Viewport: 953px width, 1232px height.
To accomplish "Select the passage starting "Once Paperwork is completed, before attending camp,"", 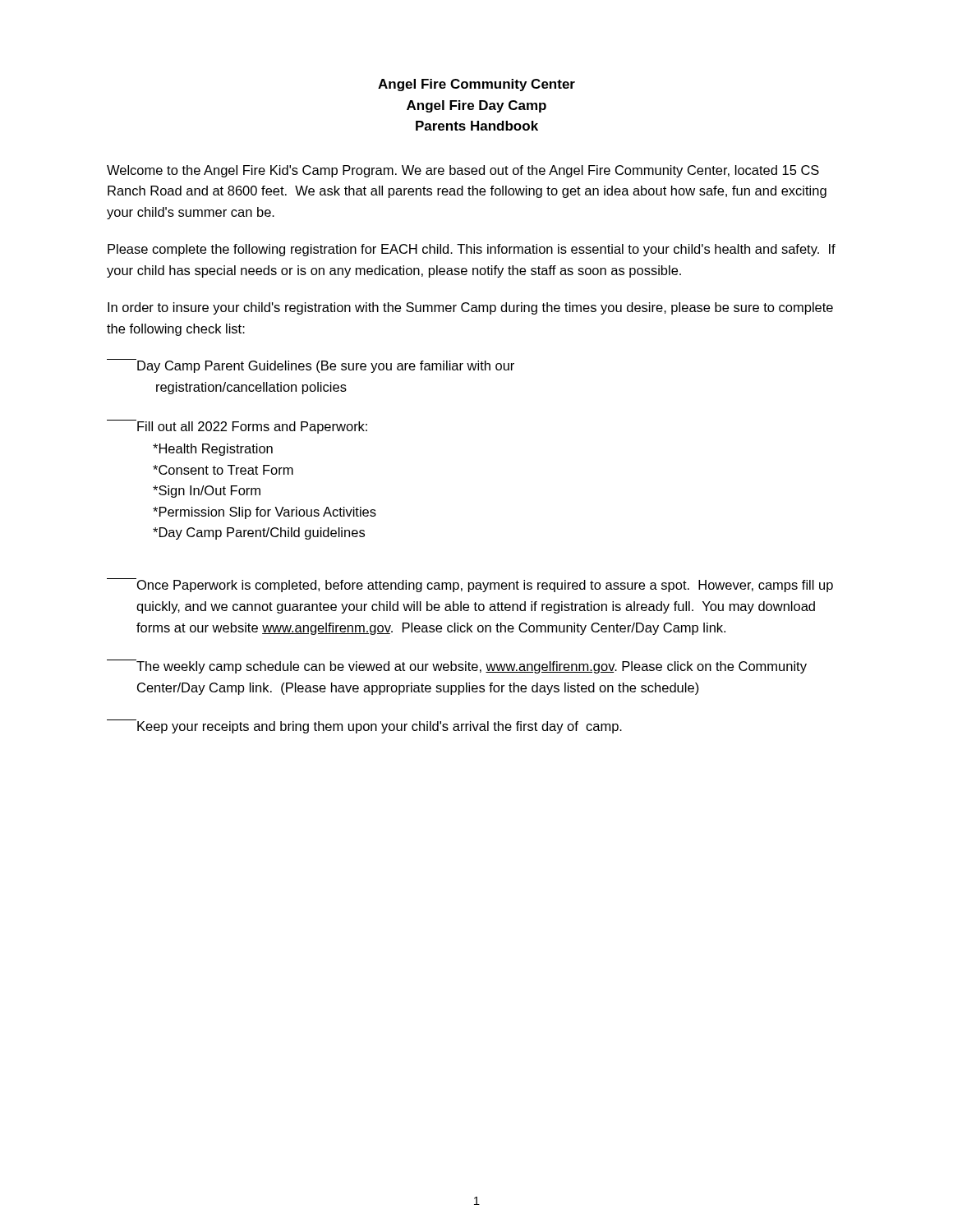I will 476,607.
